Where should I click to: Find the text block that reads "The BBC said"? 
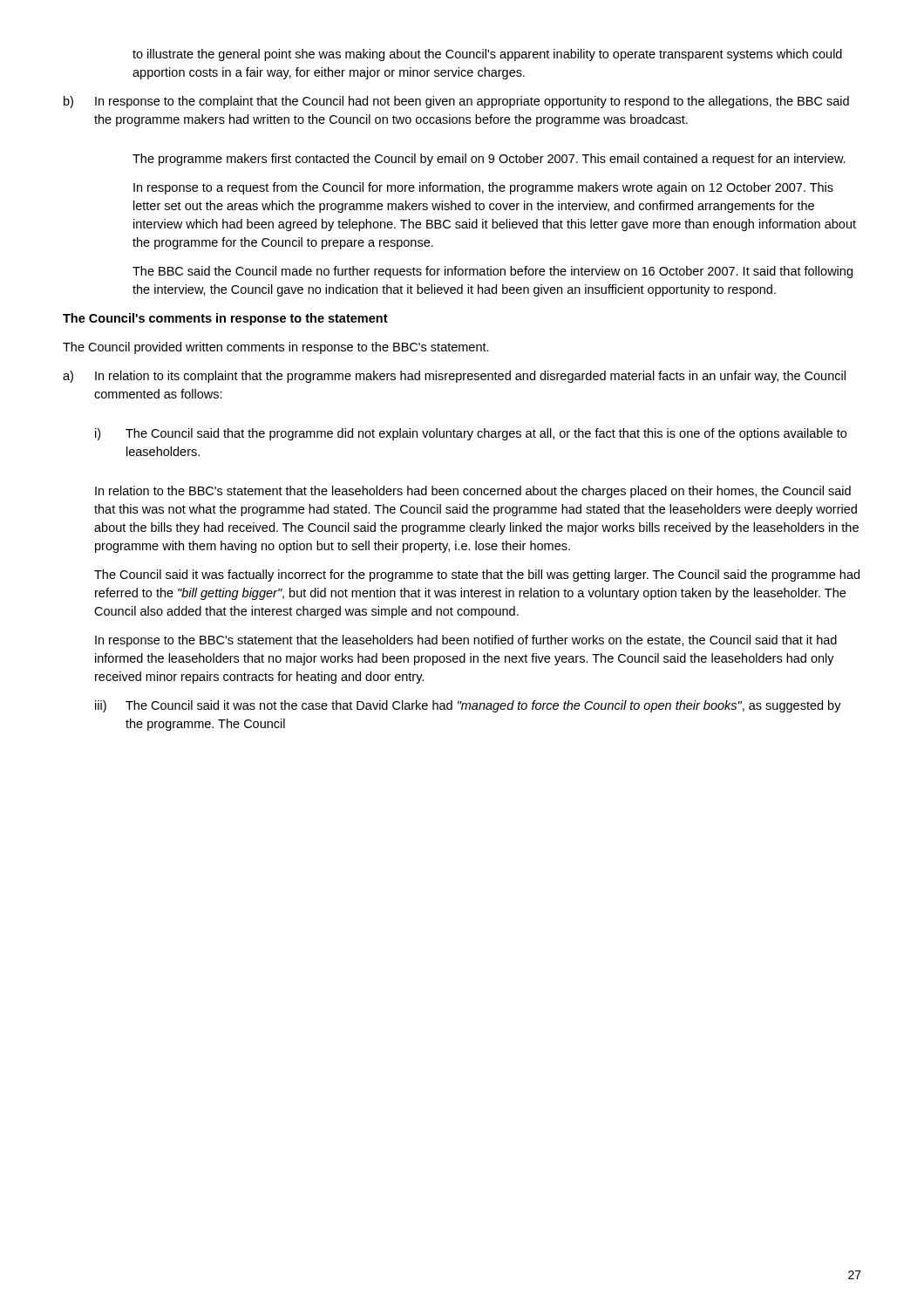click(497, 281)
